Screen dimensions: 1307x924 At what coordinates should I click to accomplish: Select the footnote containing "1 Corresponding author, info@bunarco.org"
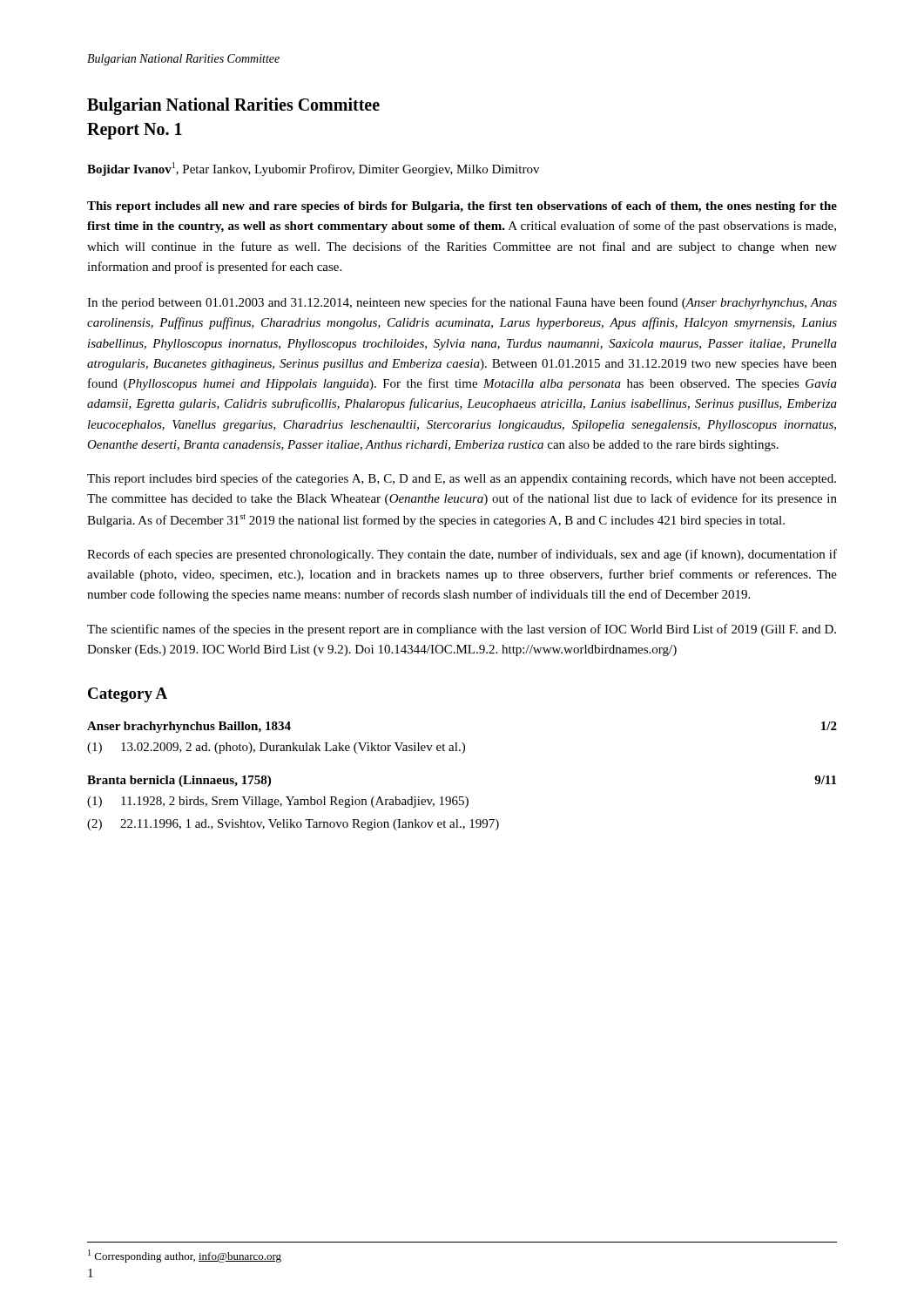click(x=184, y=1255)
